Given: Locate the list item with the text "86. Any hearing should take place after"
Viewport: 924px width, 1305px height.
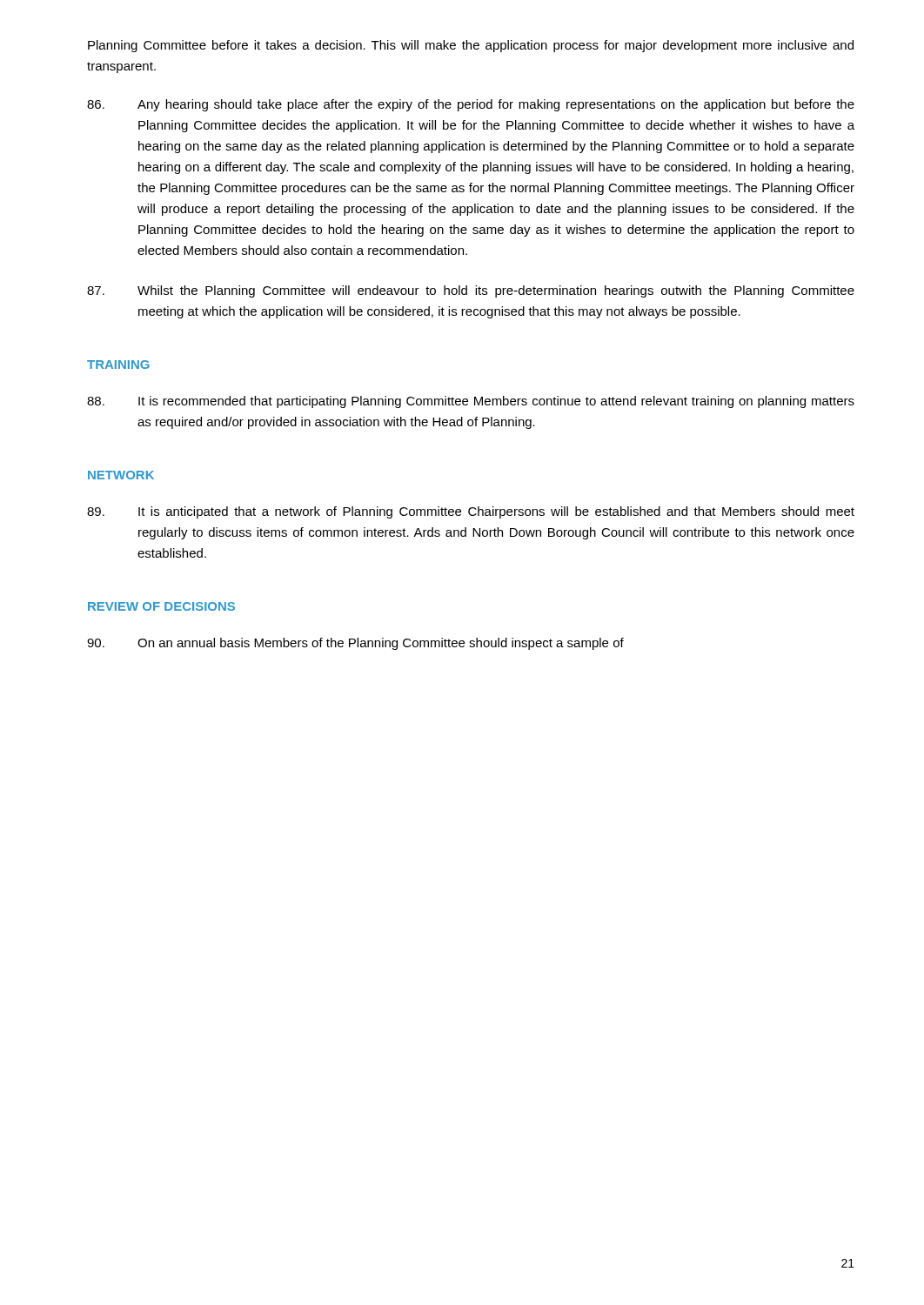Looking at the screenshot, I should (471, 177).
